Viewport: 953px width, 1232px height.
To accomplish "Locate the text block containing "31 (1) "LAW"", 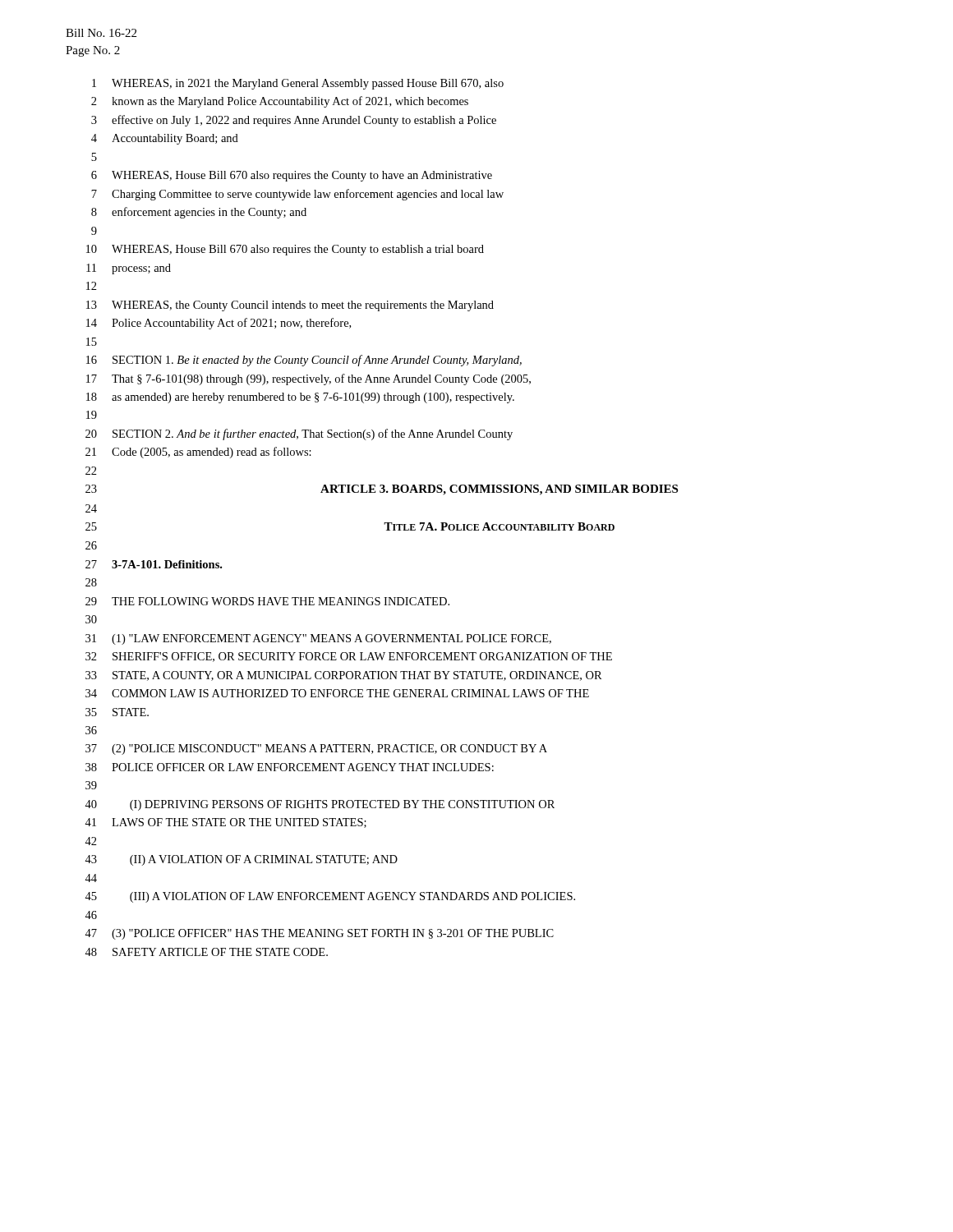I will (476, 675).
